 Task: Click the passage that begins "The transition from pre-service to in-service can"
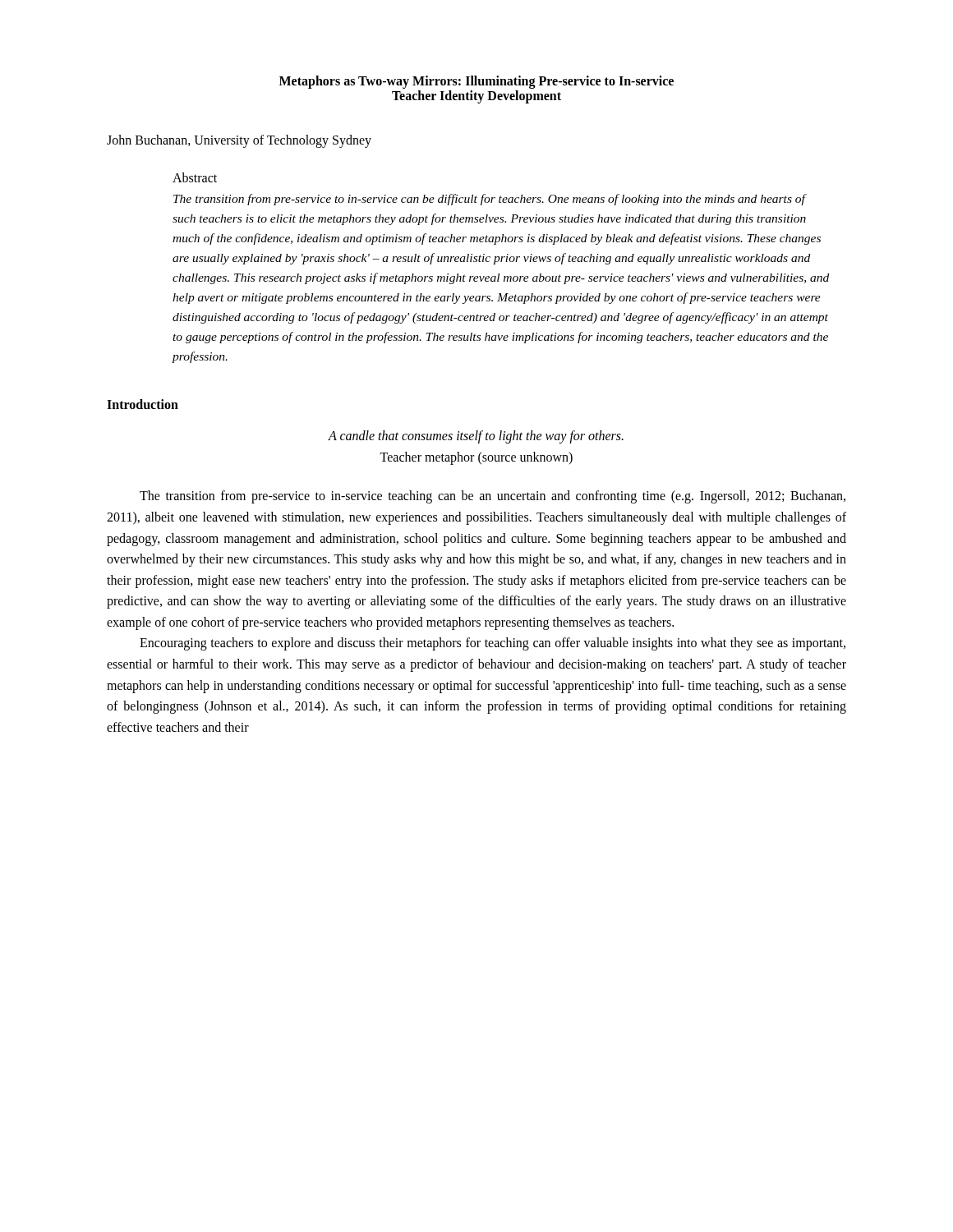click(501, 277)
